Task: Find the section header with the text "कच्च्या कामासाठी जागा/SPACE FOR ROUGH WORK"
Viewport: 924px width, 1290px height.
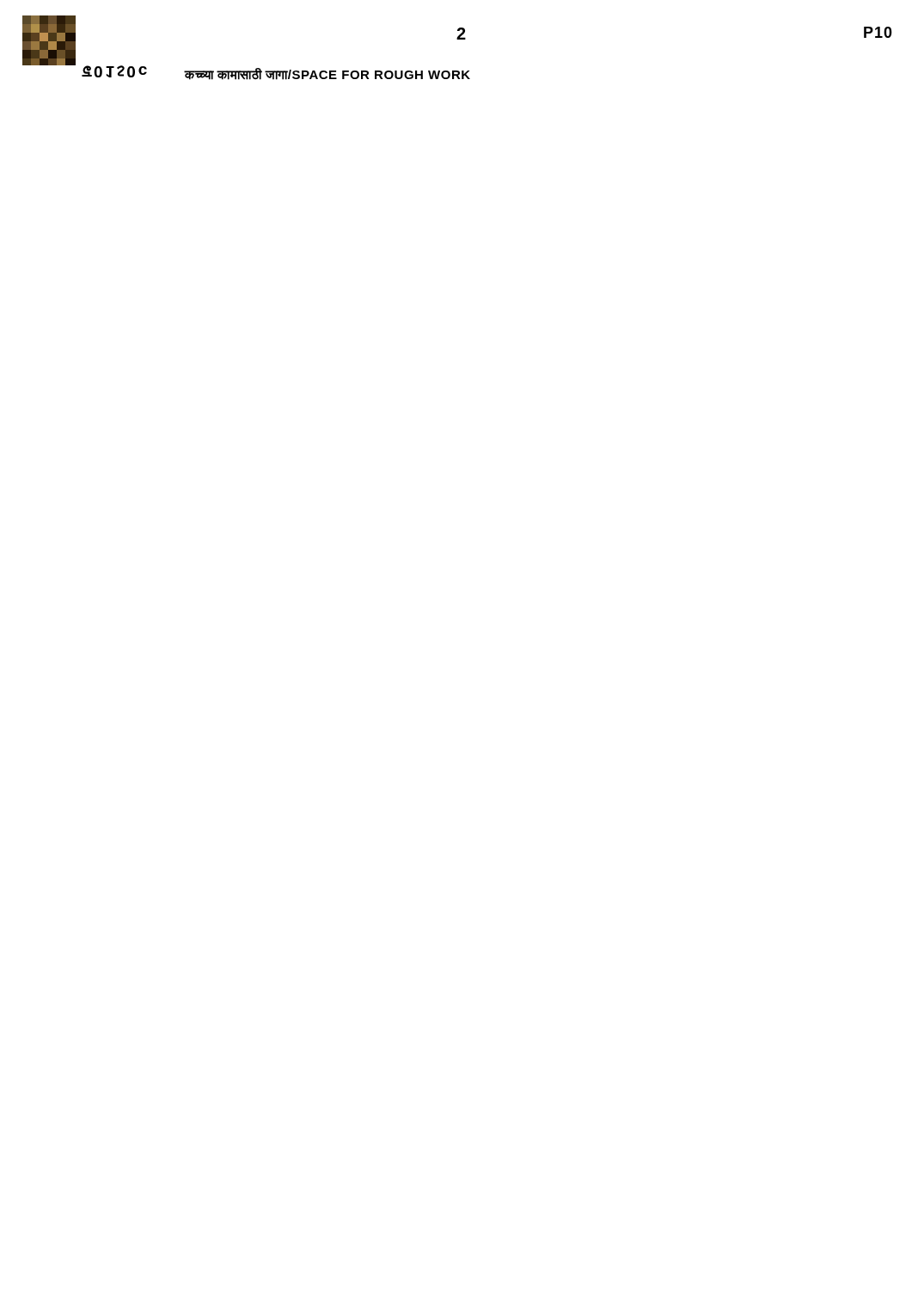Action: tap(328, 74)
